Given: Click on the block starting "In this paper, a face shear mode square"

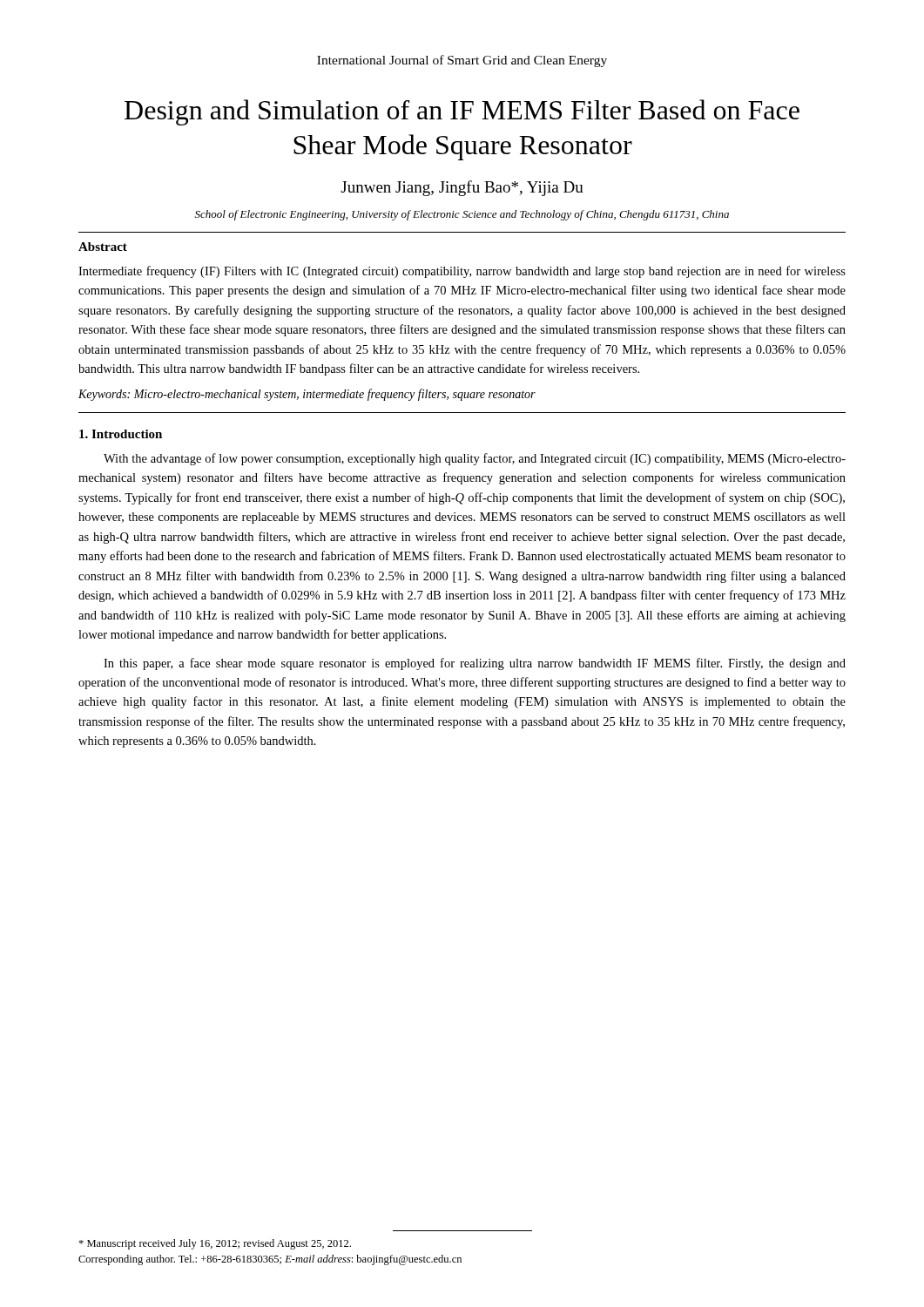Looking at the screenshot, I should coord(462,702).
